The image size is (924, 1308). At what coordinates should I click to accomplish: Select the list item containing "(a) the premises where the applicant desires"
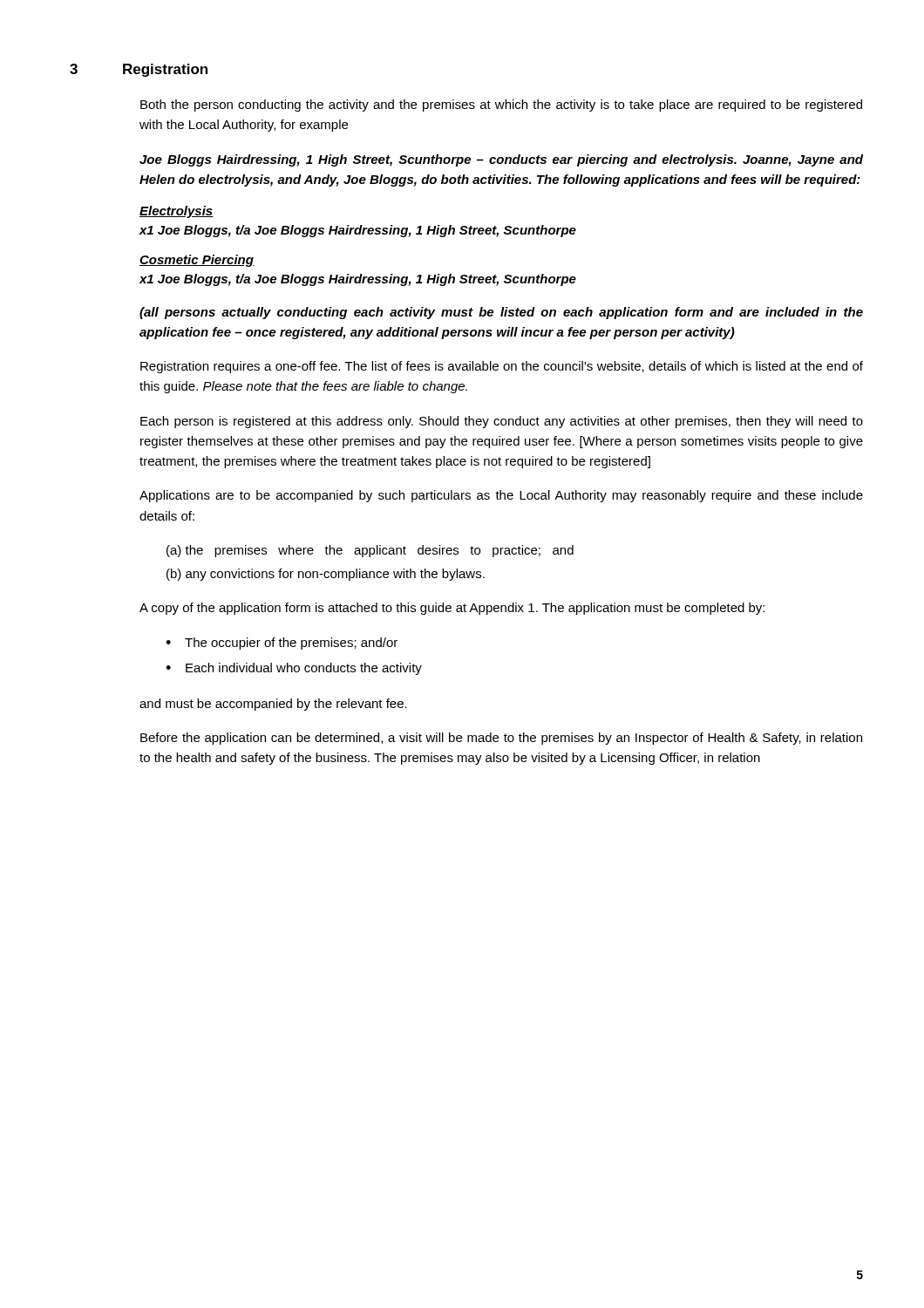(370, 550)
